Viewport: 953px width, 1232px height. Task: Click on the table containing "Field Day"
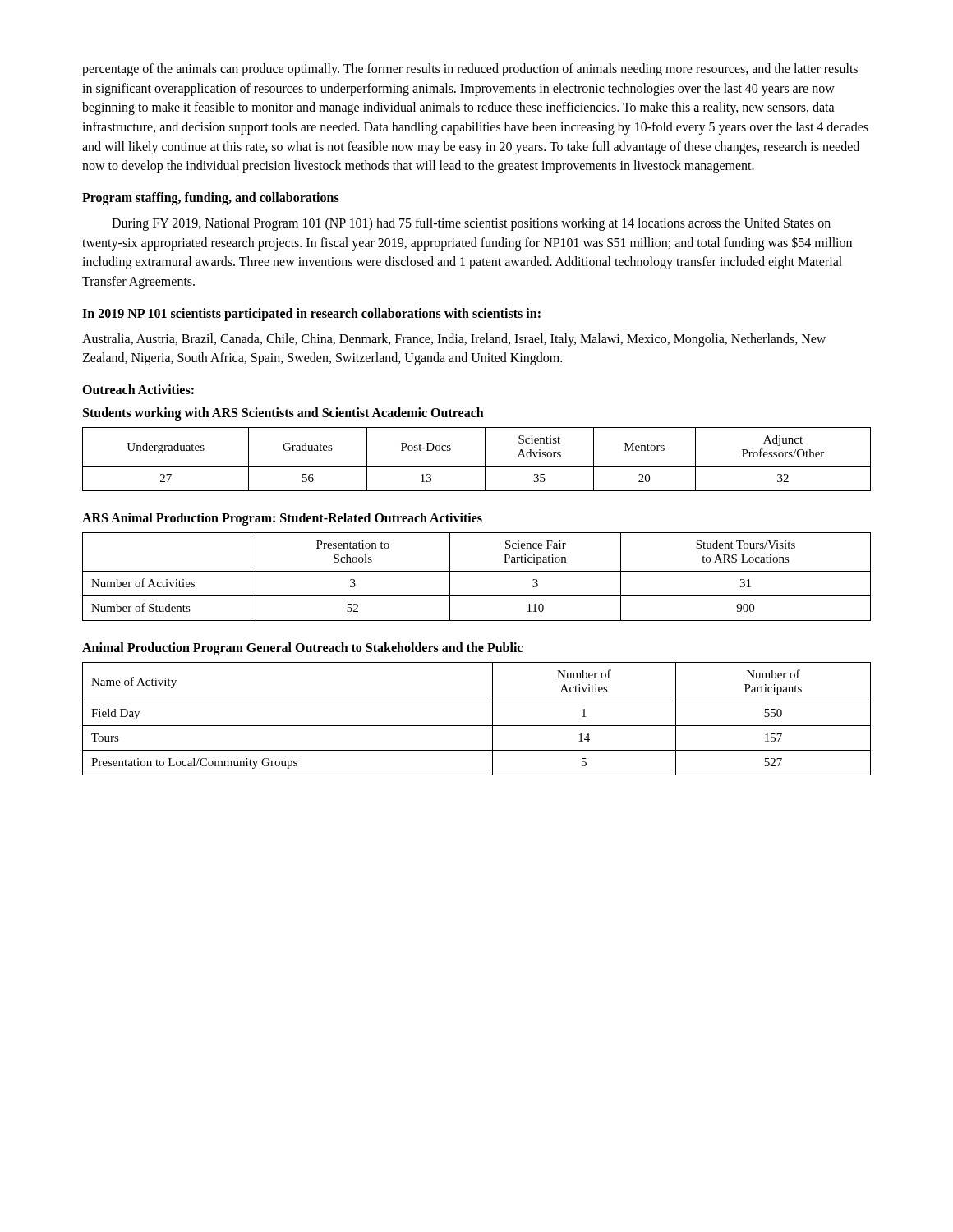(x=476, y=719)
